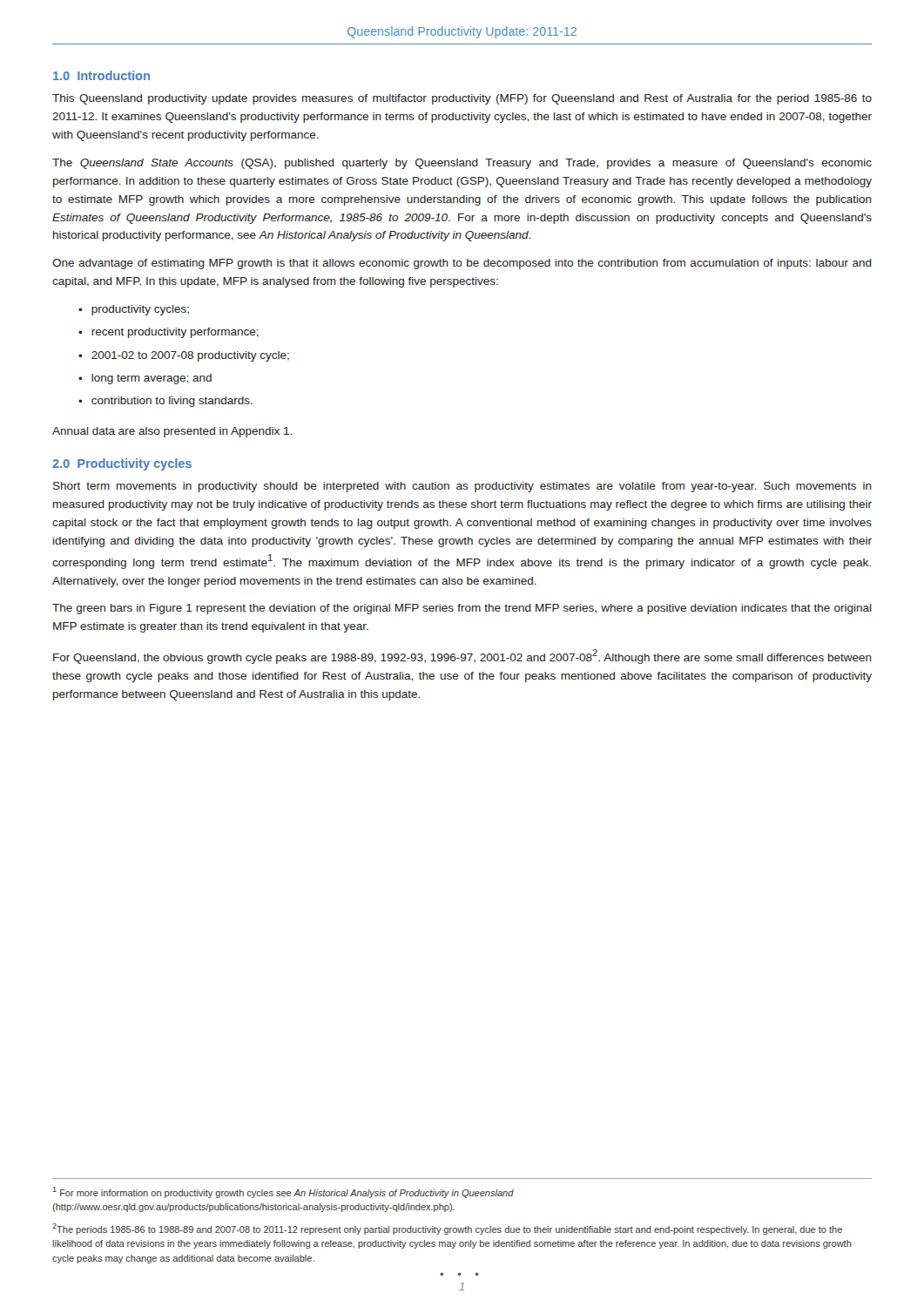Locate the text block with the text "Short term movements in productivity"
Image resolution: width=924 pixels, height=1307 pixels.
click(x=462, y=533)
